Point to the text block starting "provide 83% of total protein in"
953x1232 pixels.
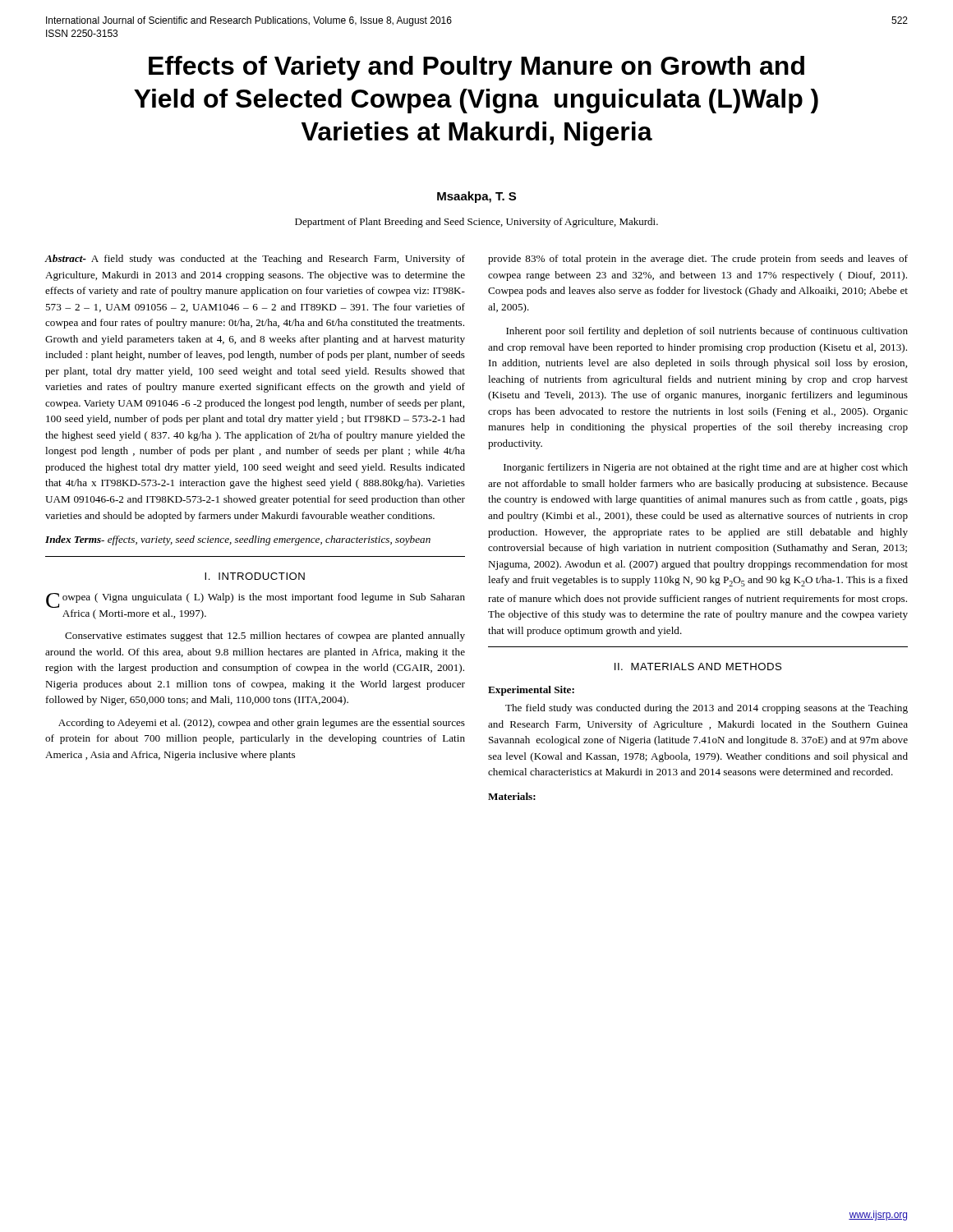pyautogui.click(x=698, y=282)
